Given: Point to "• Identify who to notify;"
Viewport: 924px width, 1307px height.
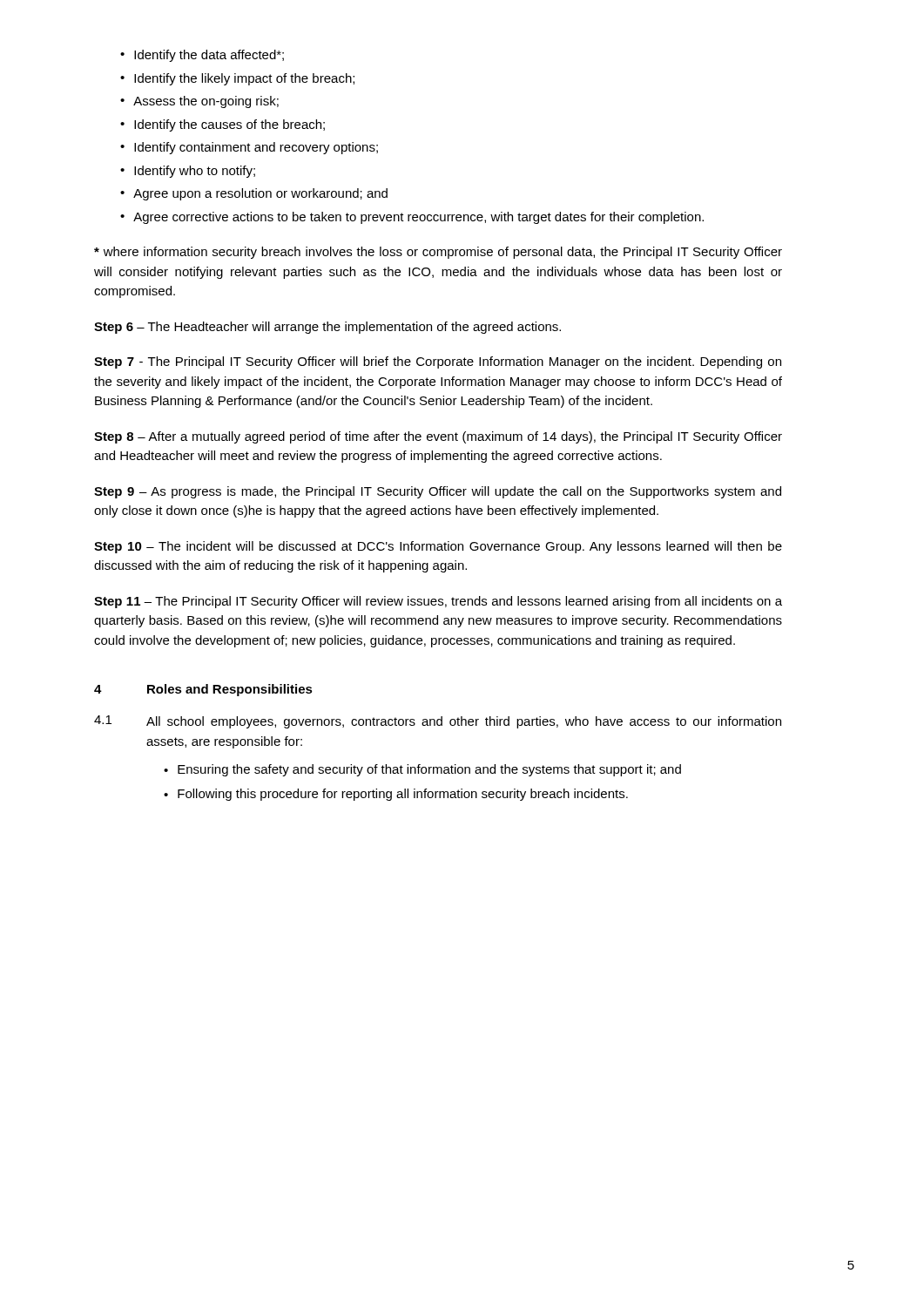Looking at the screenshot, I should coord(188,171).
